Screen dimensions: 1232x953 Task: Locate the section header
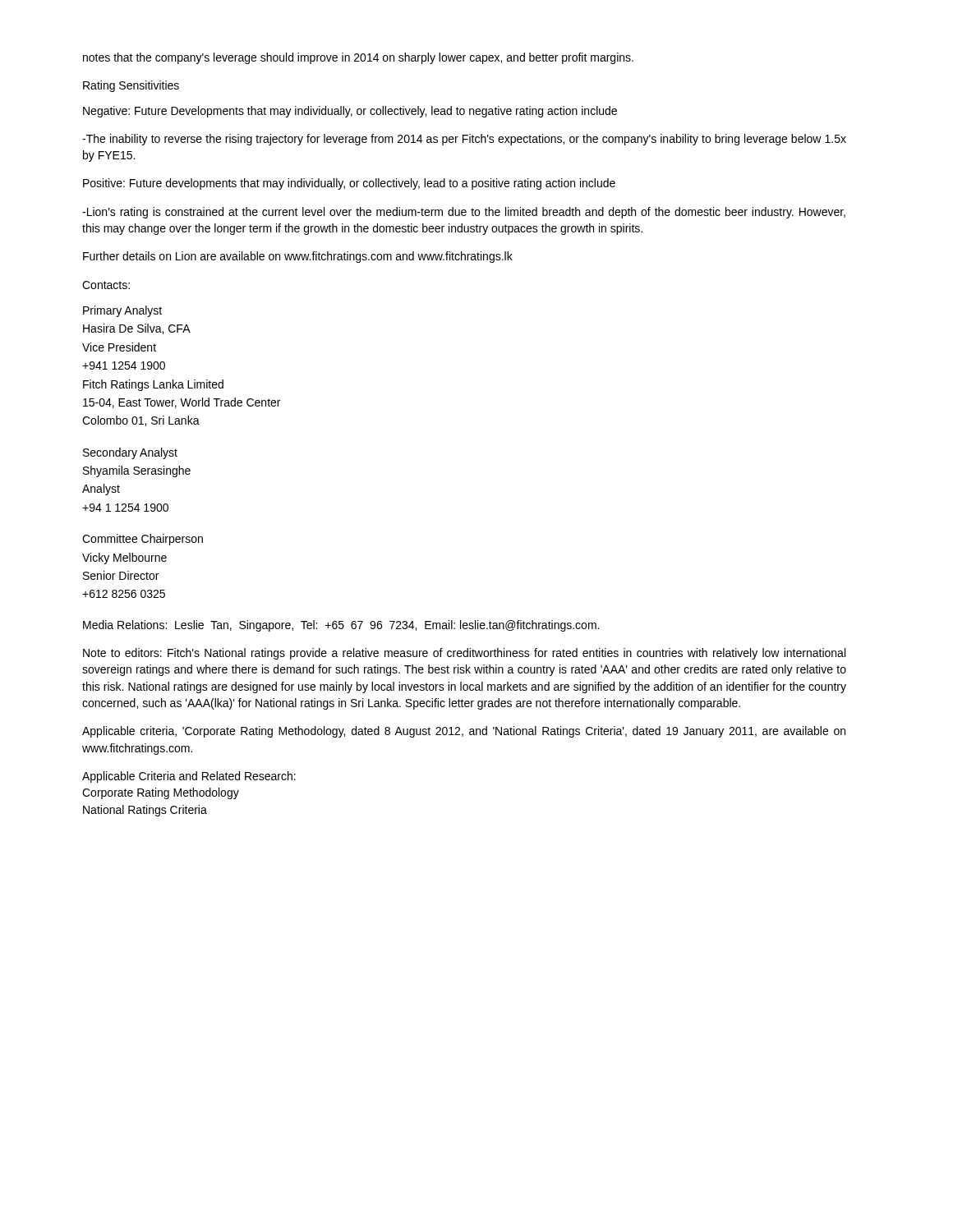[131, 86]
